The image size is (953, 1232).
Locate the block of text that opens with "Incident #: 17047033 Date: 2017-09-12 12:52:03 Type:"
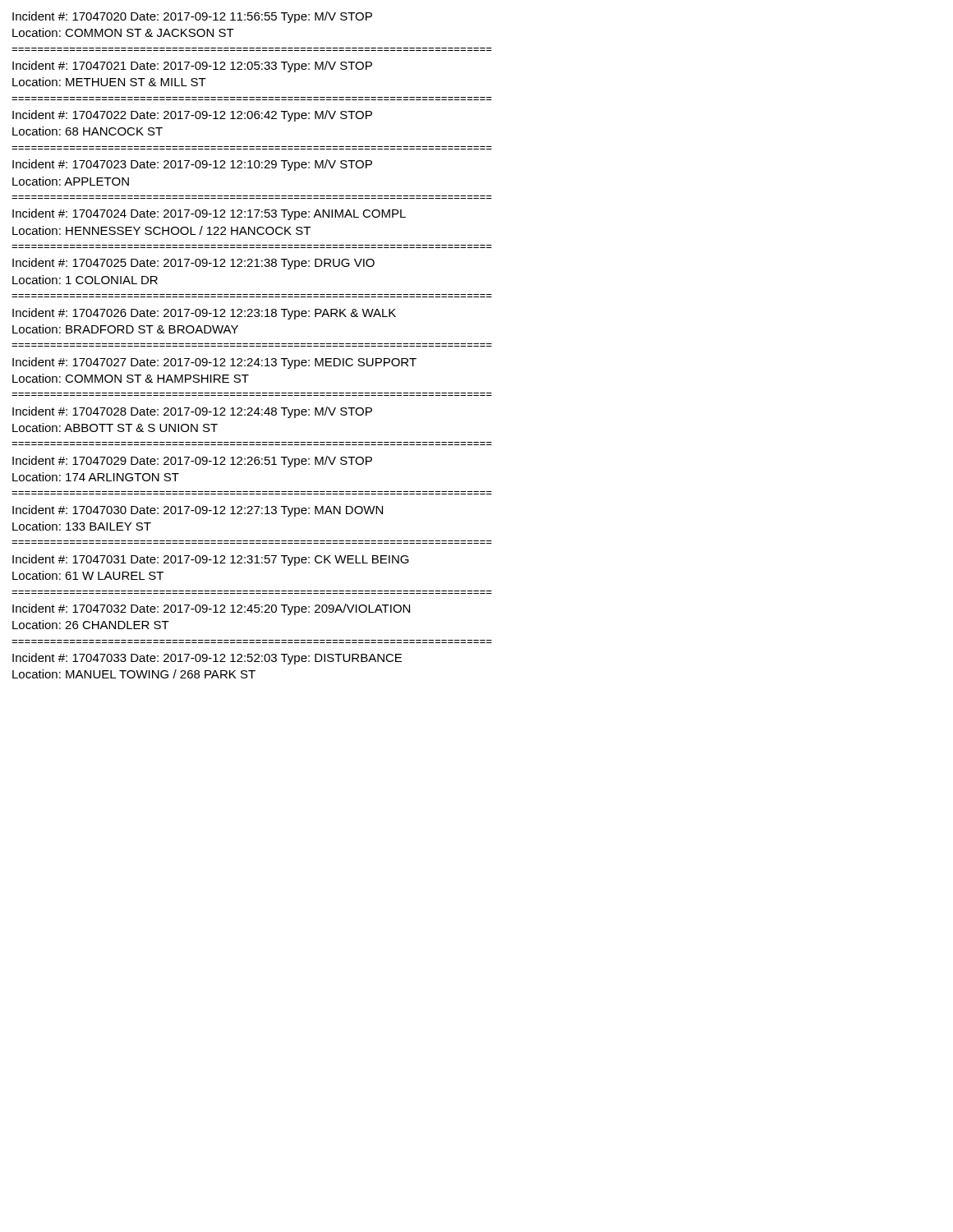pos(207,659)
